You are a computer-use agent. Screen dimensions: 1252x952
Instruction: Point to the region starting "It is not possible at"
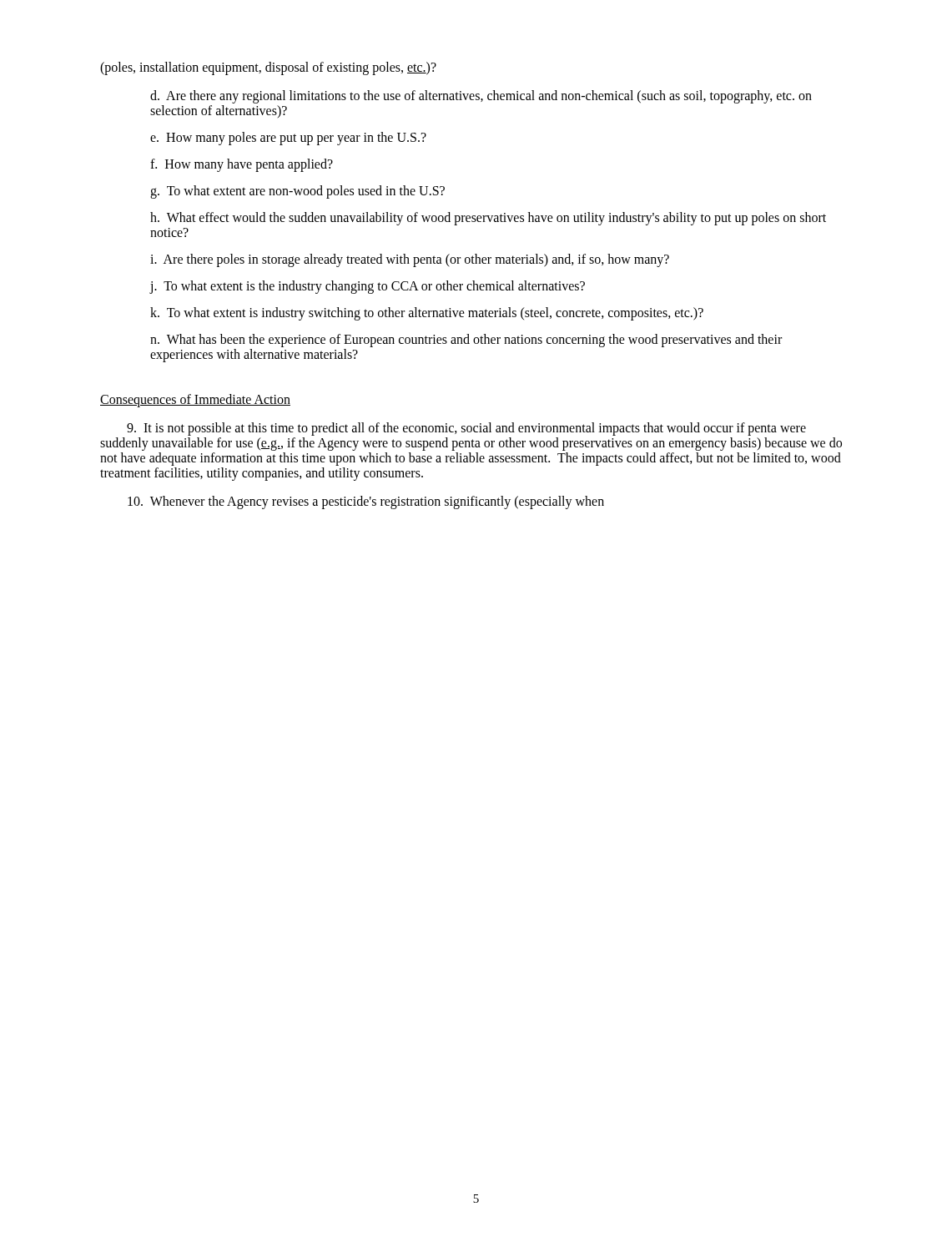click(471, 450)
